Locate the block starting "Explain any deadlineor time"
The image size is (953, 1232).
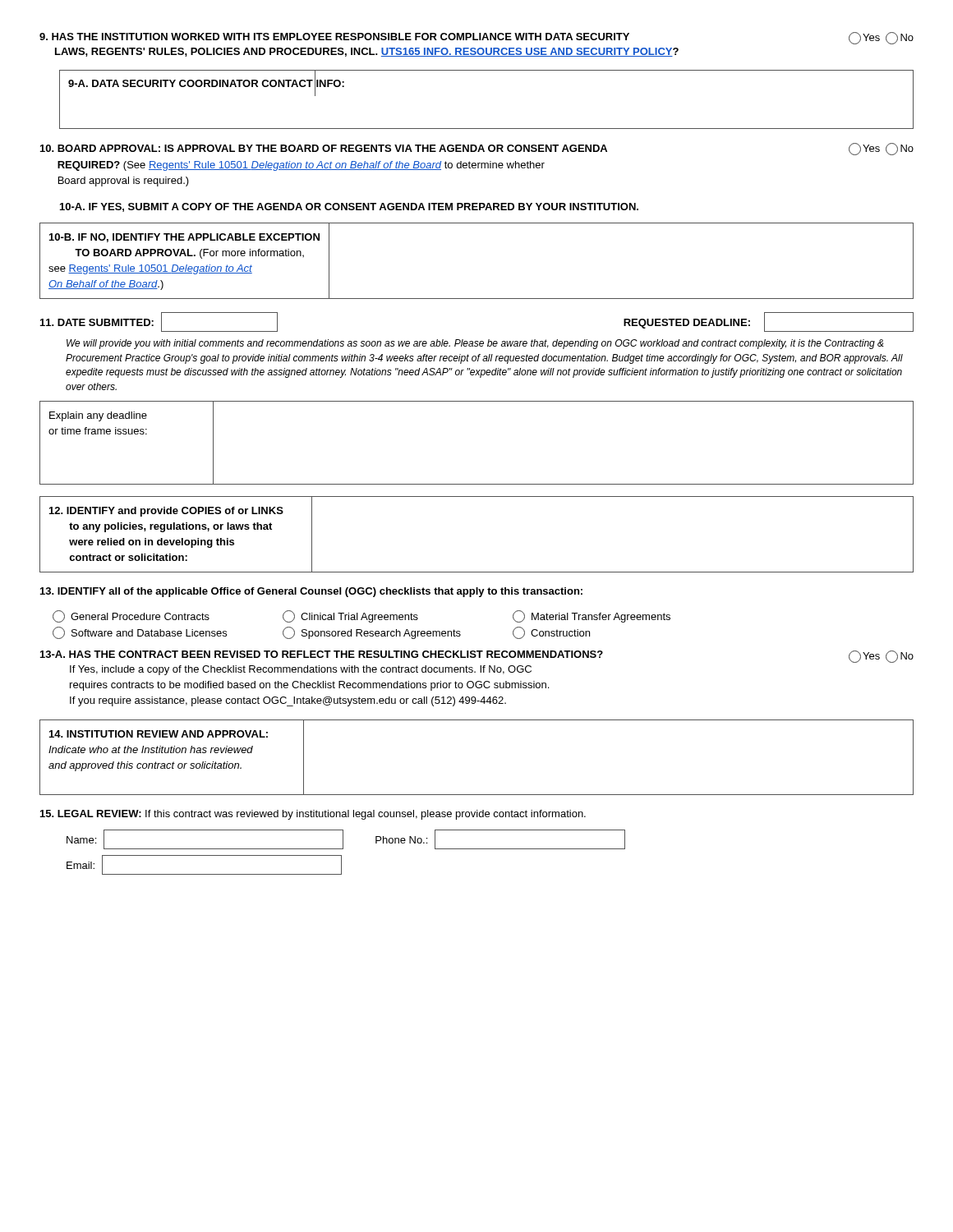476,443
